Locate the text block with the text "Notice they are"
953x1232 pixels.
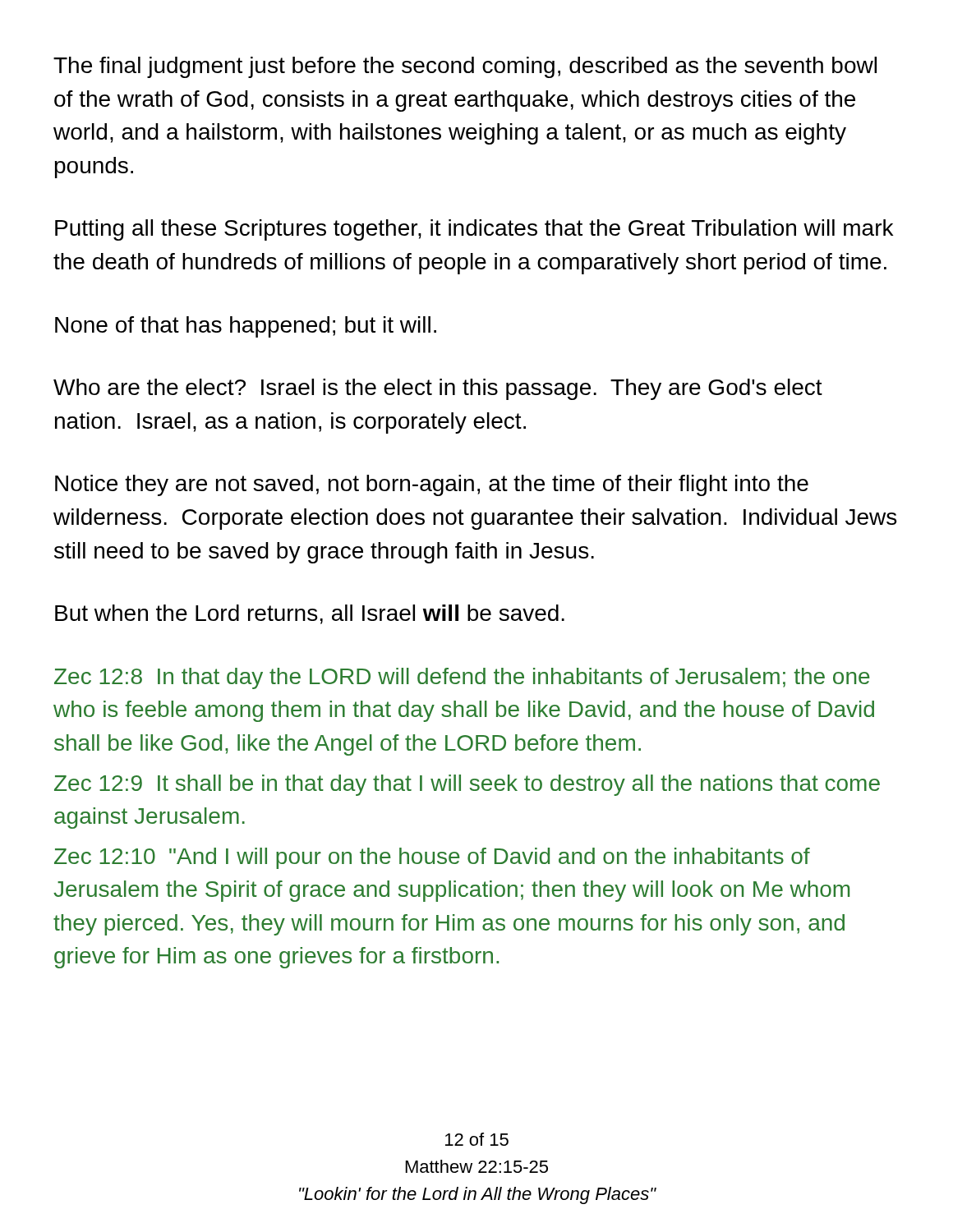(x=475, y=517)
